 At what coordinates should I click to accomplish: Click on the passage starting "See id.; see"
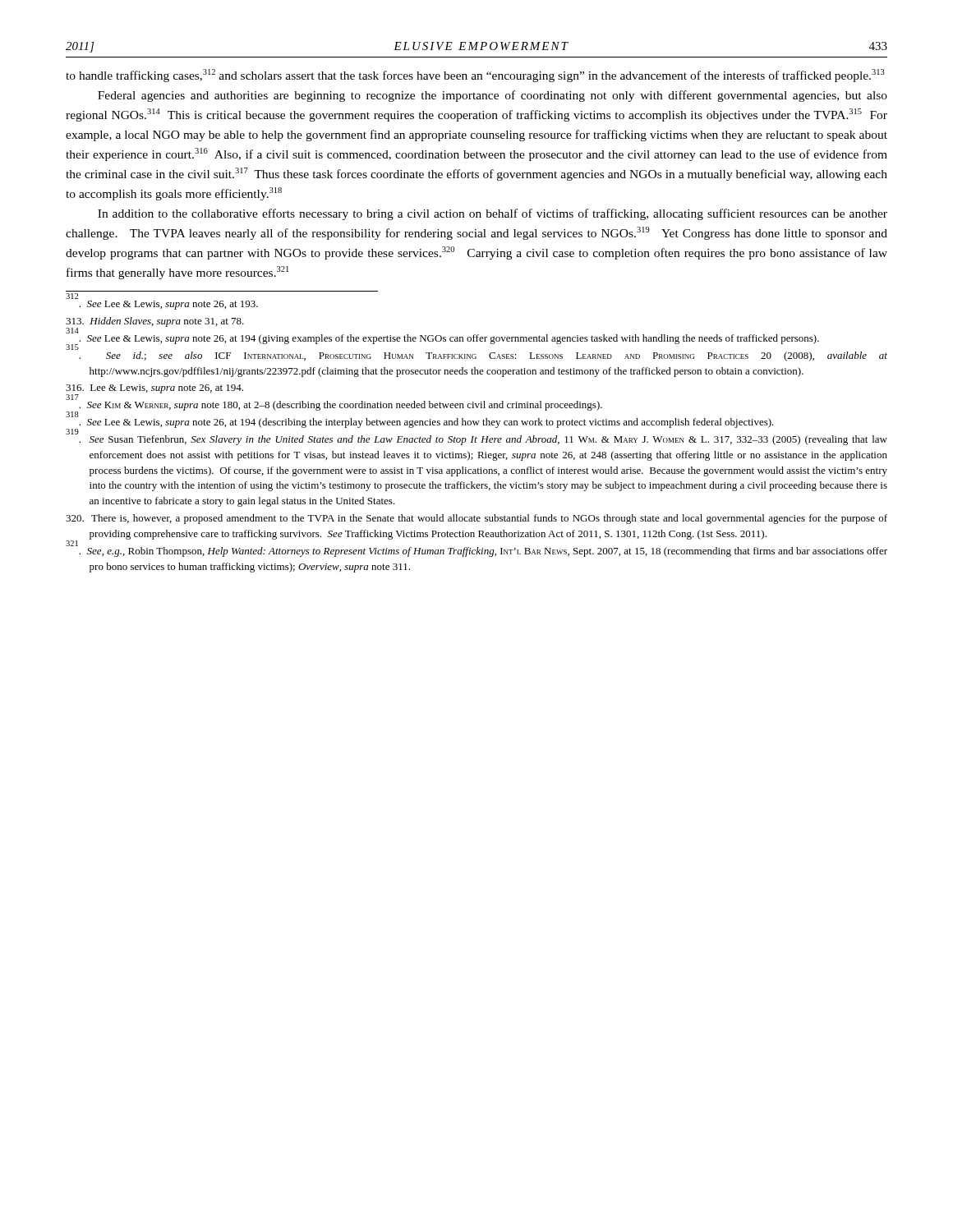pyautogui.click(x=476, y=362)
